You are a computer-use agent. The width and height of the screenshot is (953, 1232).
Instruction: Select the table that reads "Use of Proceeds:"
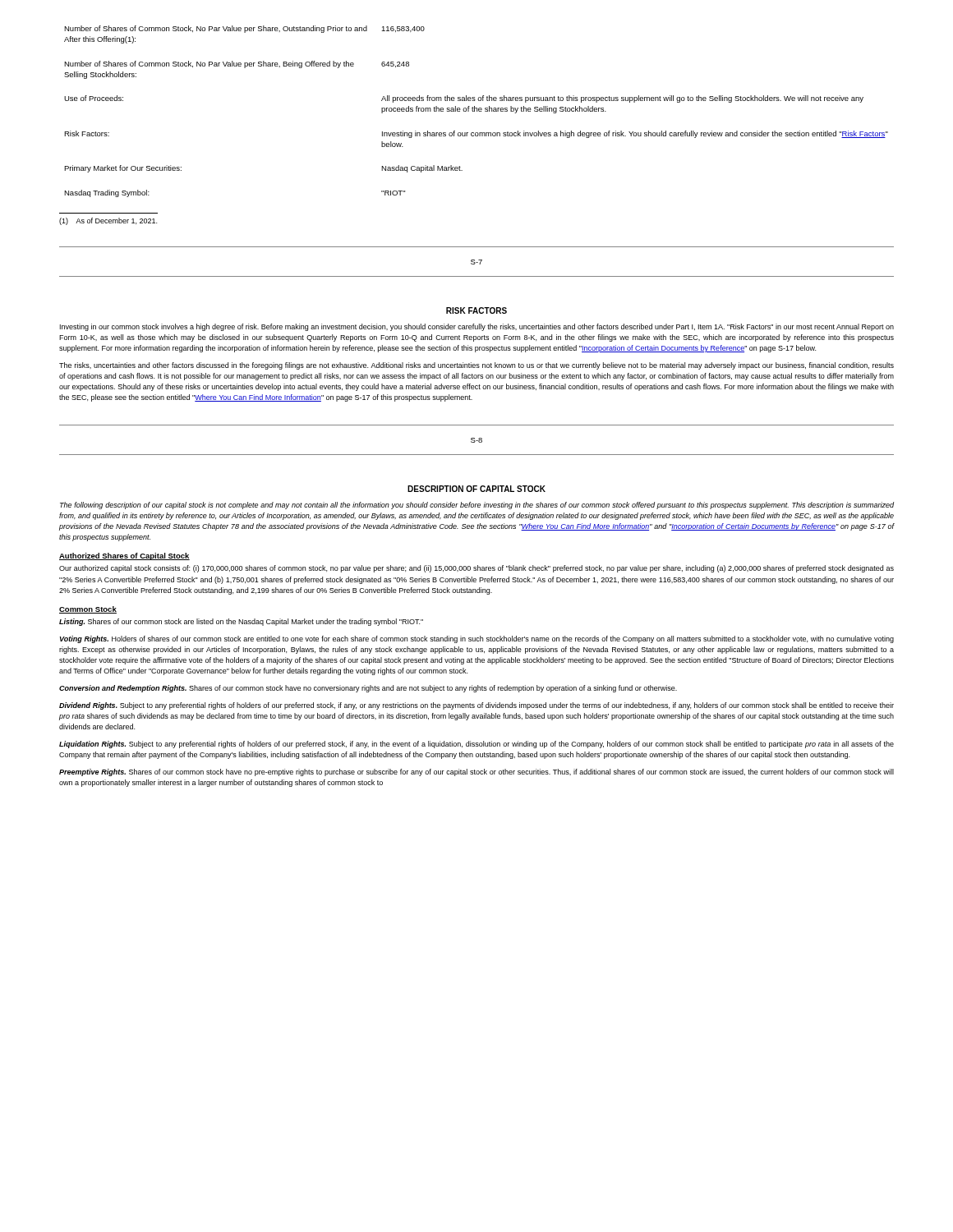click(476, 110)
